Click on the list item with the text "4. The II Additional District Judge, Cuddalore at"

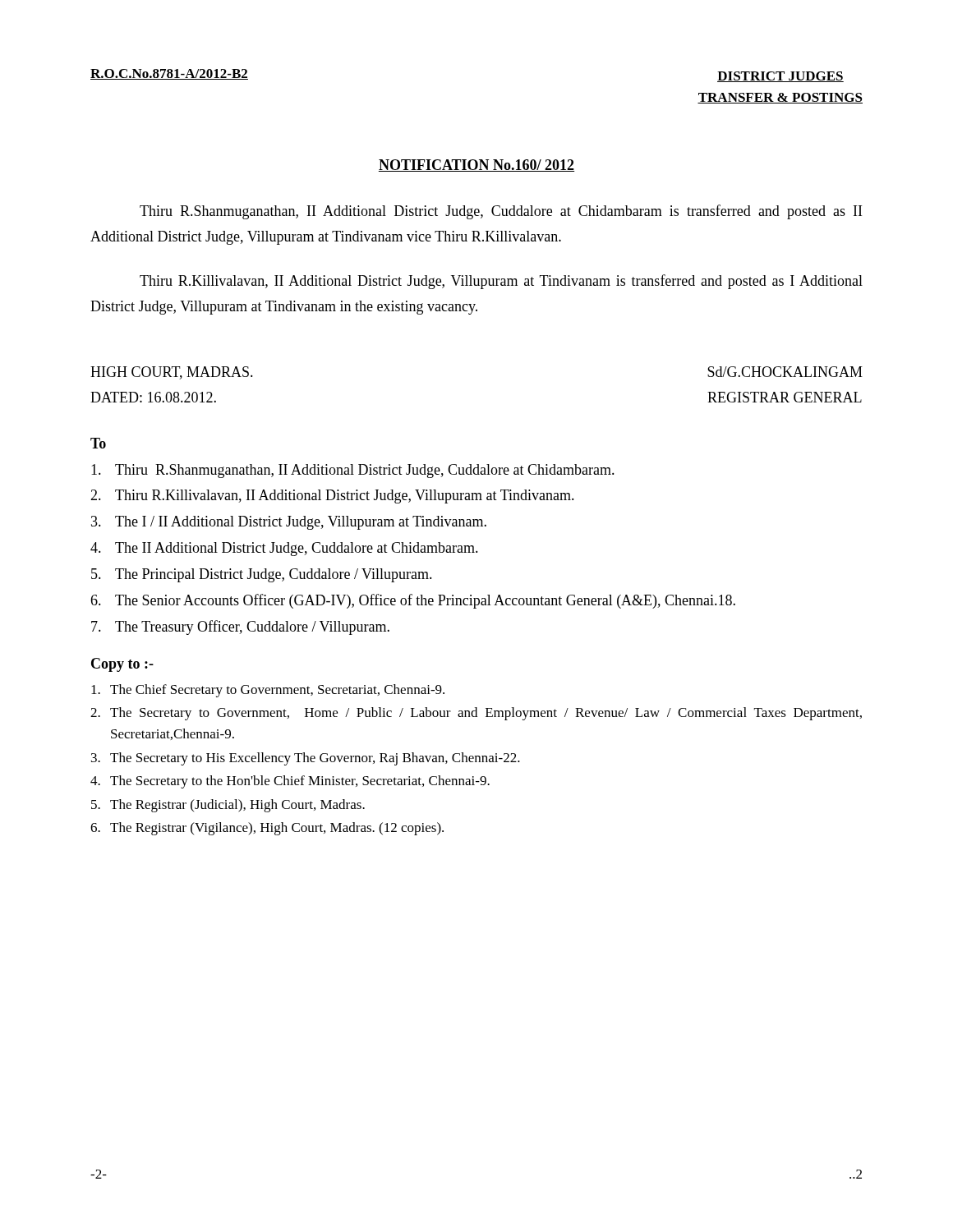(x=476, y=549)
